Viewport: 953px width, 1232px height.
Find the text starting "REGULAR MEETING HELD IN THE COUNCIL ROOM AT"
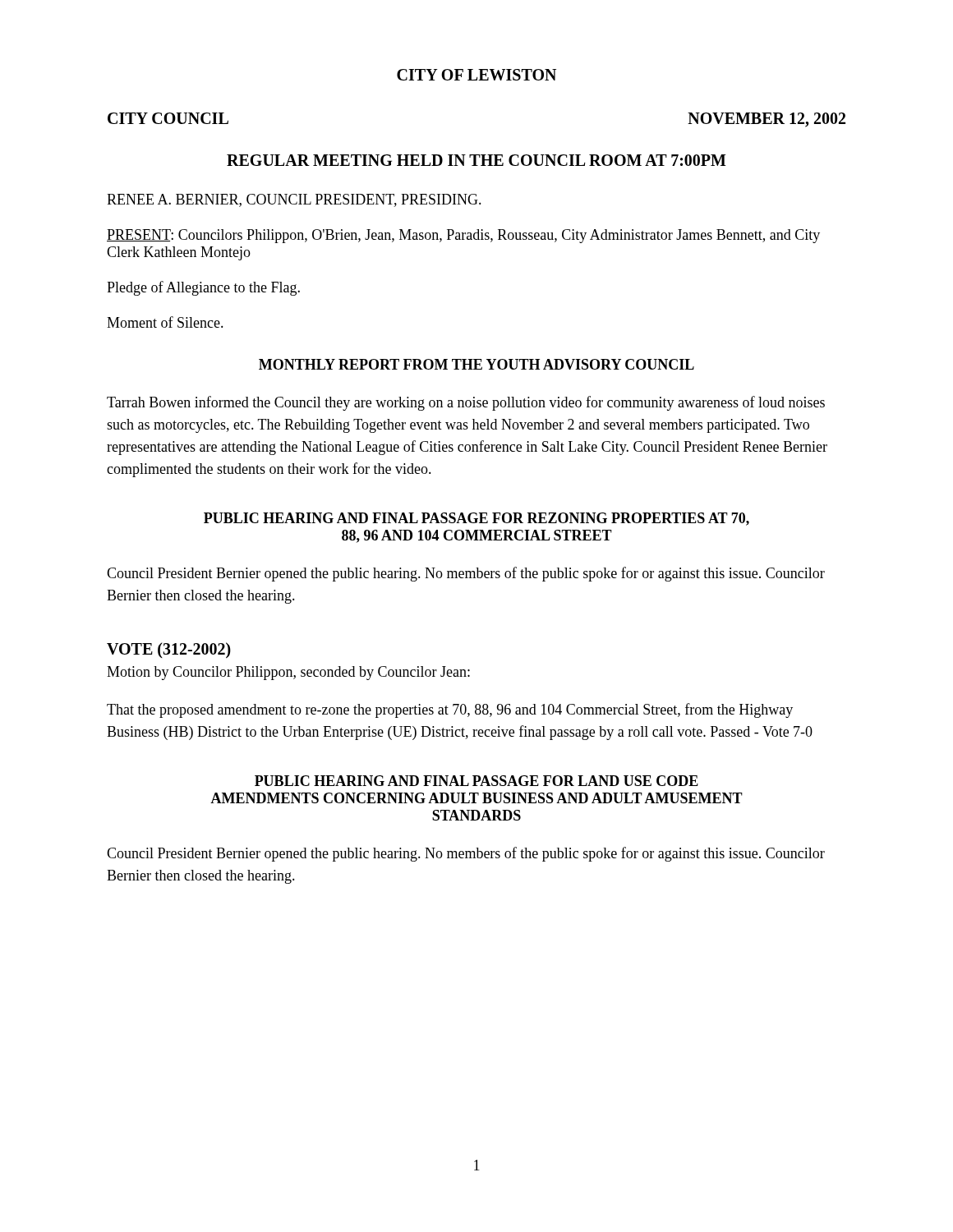pos(476,160)
